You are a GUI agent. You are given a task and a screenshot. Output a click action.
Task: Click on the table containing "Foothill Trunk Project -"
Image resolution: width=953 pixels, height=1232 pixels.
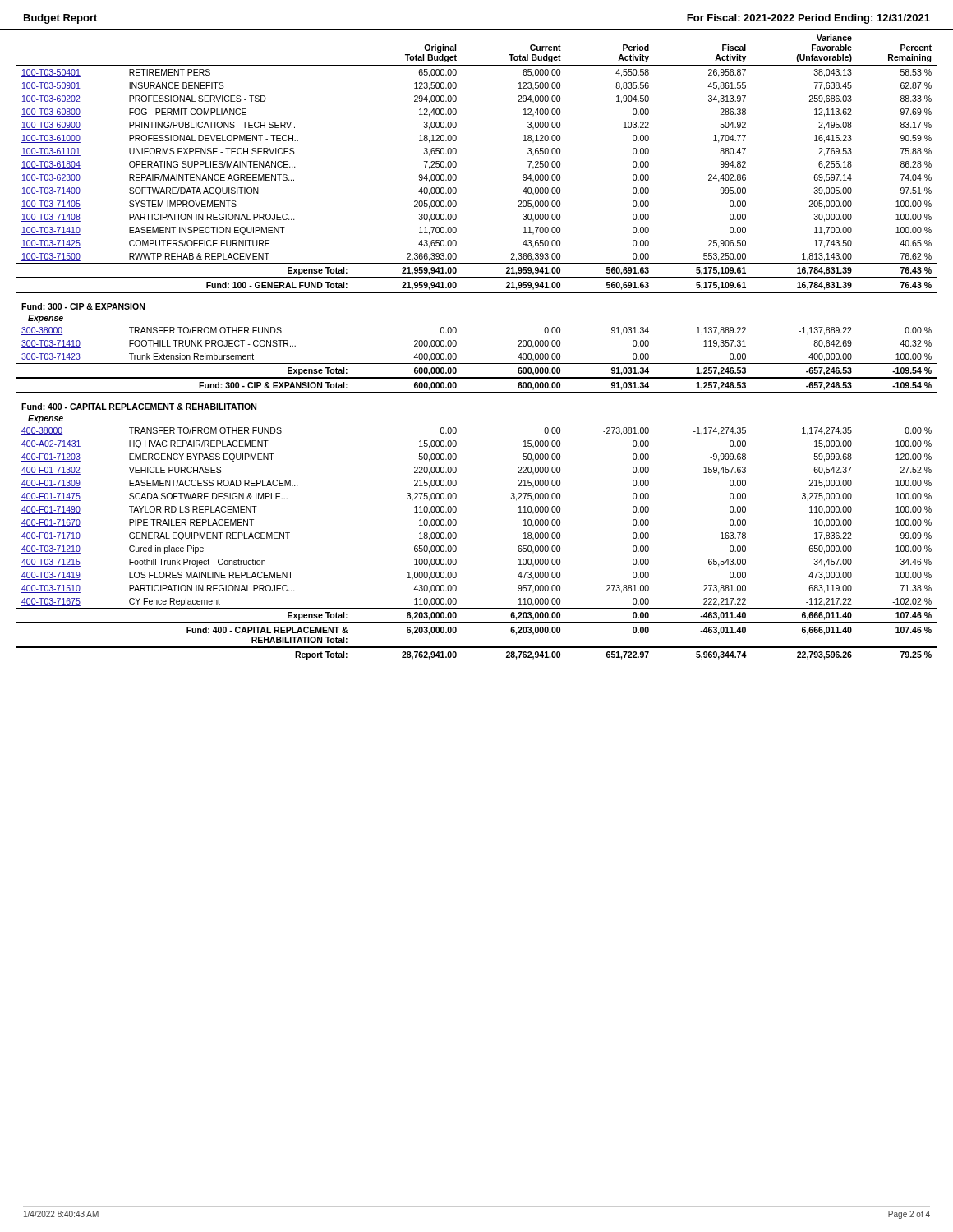[x=476, y=346]
